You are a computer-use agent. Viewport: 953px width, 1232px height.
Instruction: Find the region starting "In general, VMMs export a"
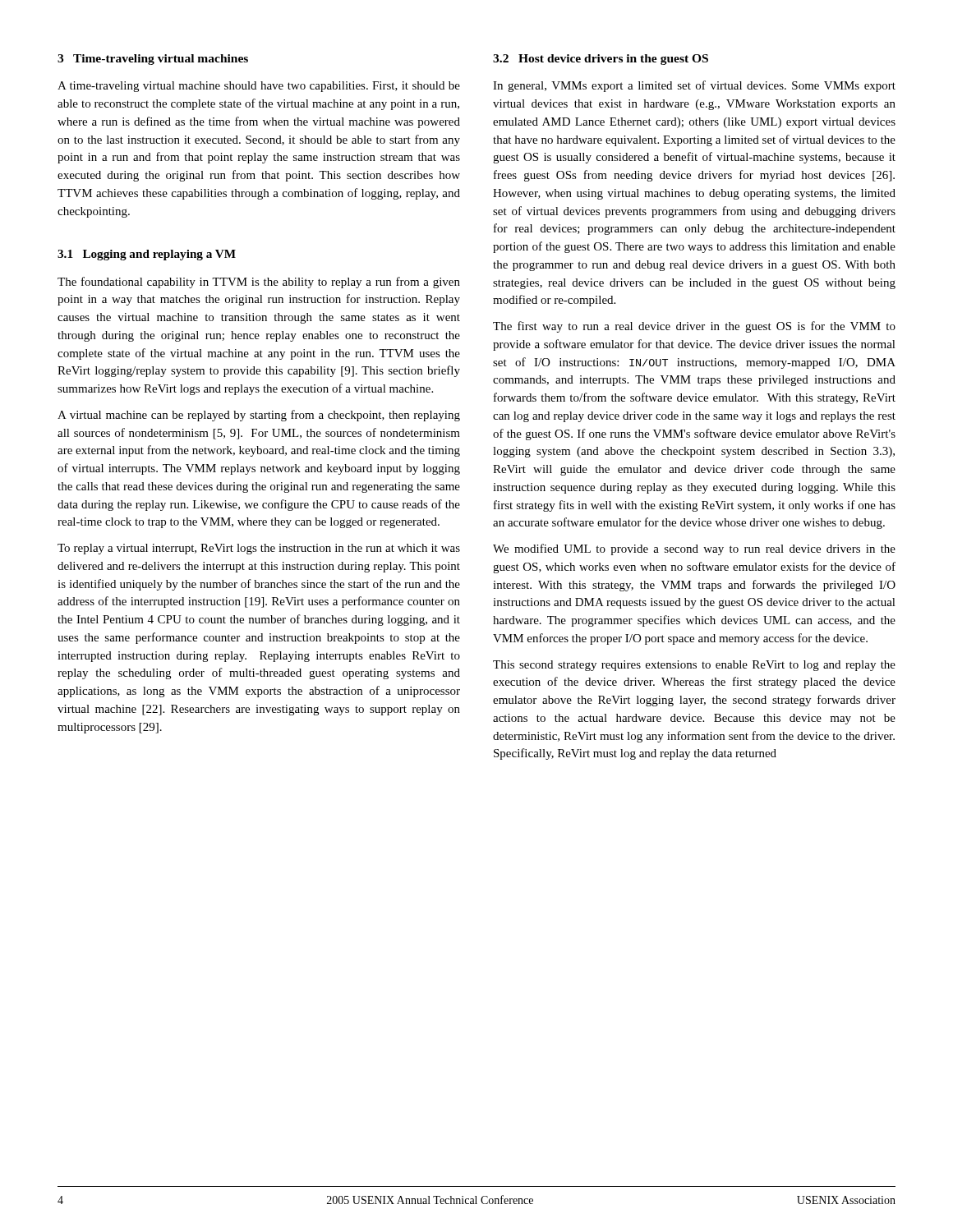point(694,420)
